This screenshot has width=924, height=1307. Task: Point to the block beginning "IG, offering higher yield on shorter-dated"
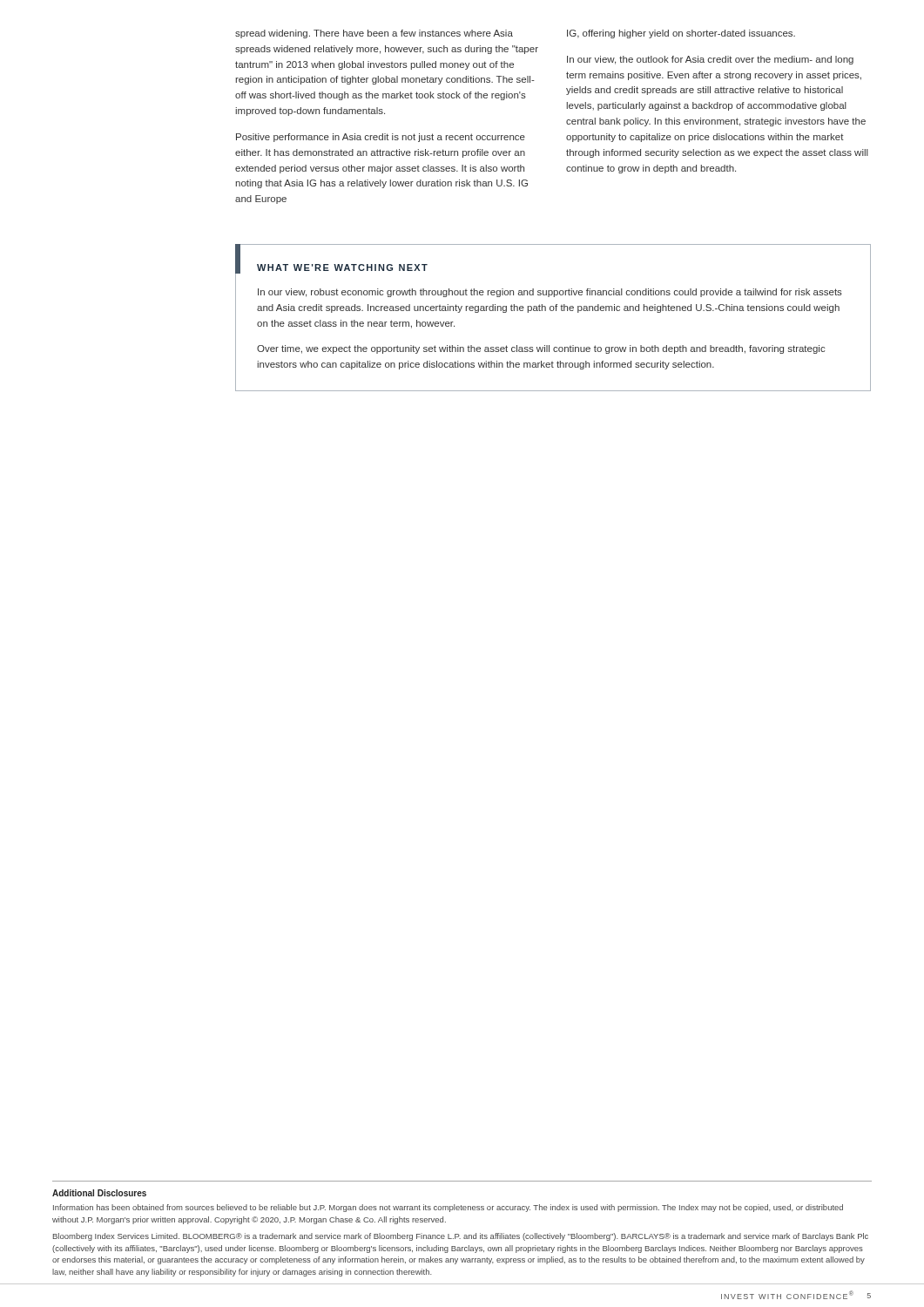tap(718, 101)
